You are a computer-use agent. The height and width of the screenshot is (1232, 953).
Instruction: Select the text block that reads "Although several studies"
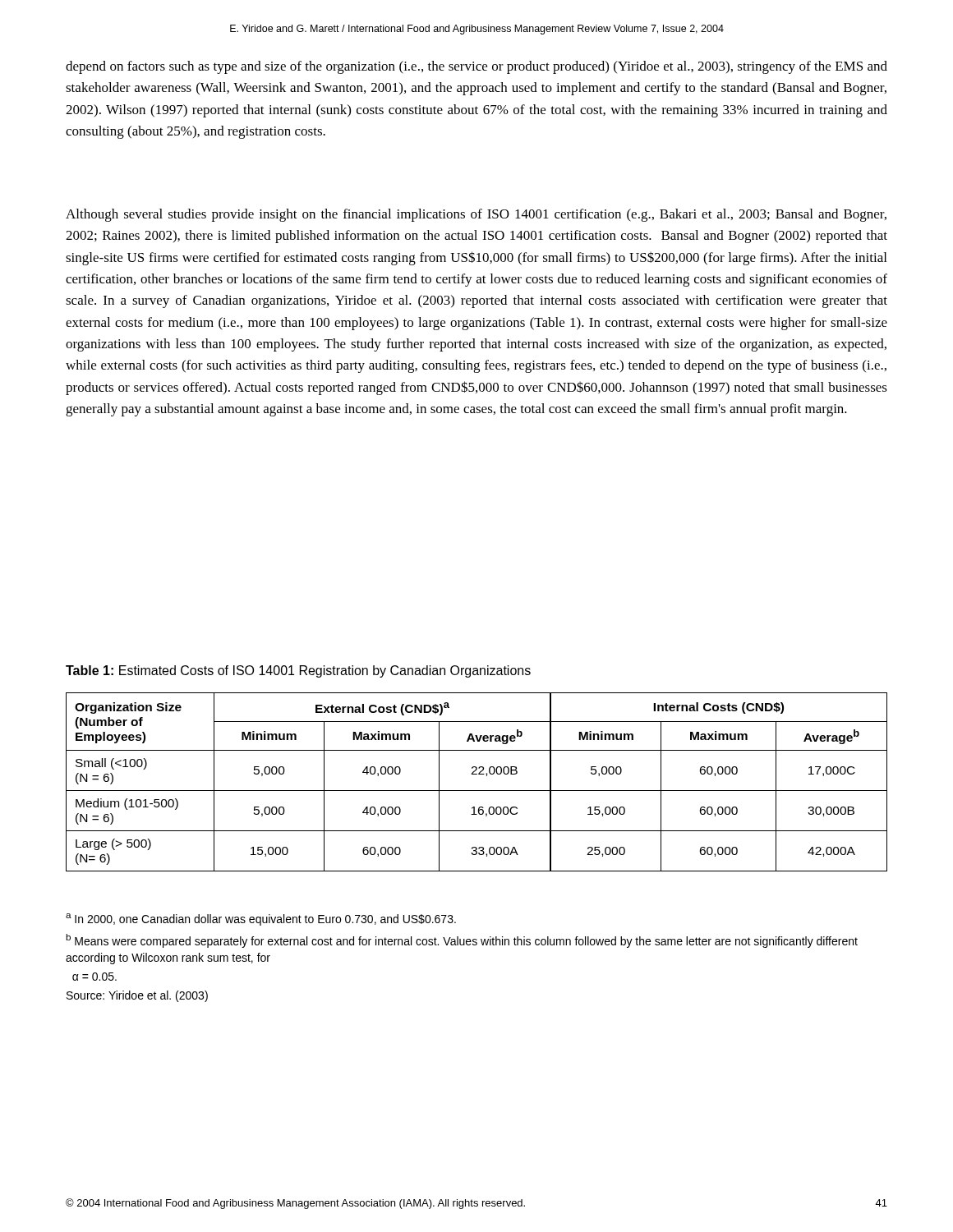pyautogui.click(x=476, y=311)
